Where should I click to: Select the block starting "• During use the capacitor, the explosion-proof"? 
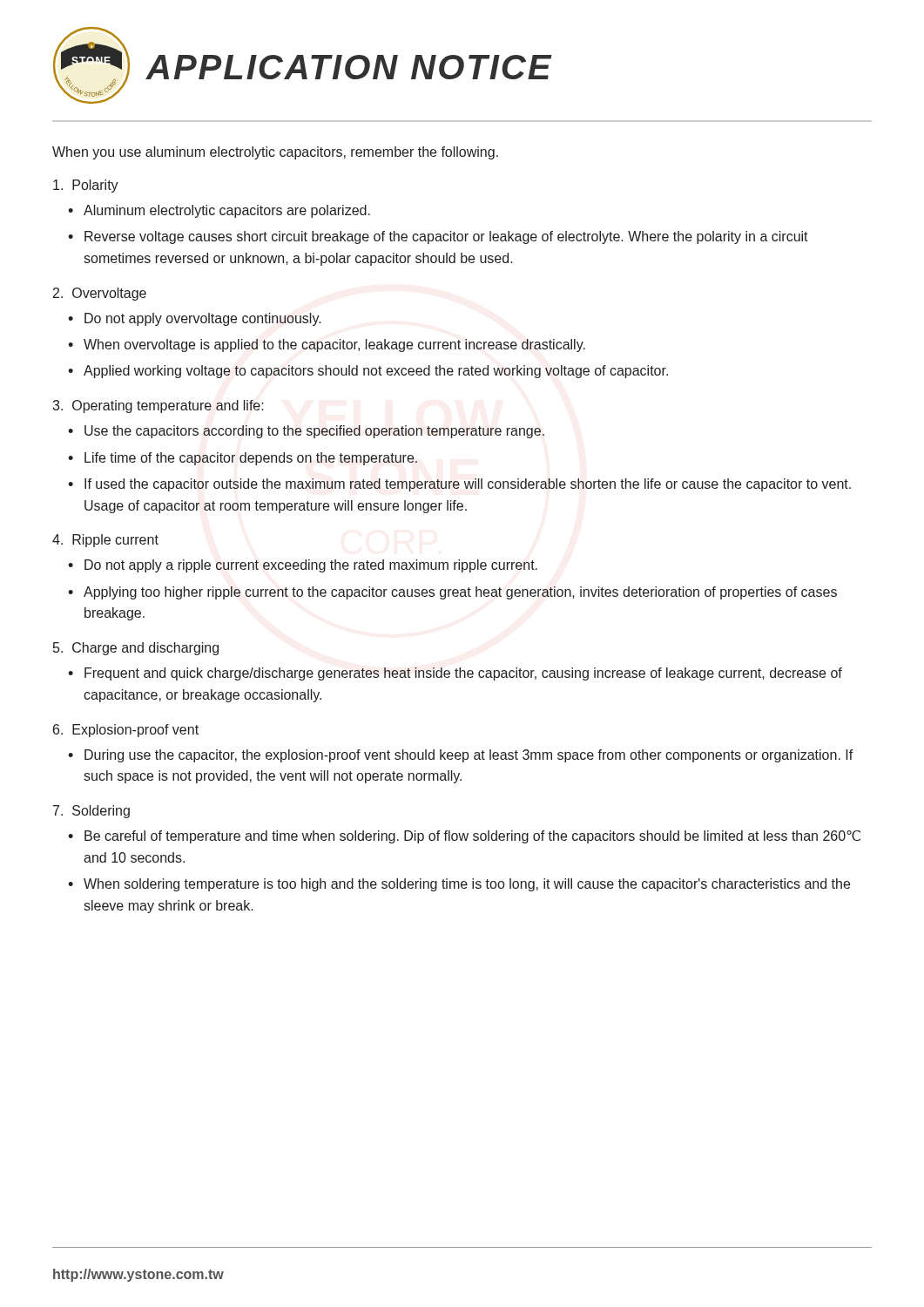(470, 766)
